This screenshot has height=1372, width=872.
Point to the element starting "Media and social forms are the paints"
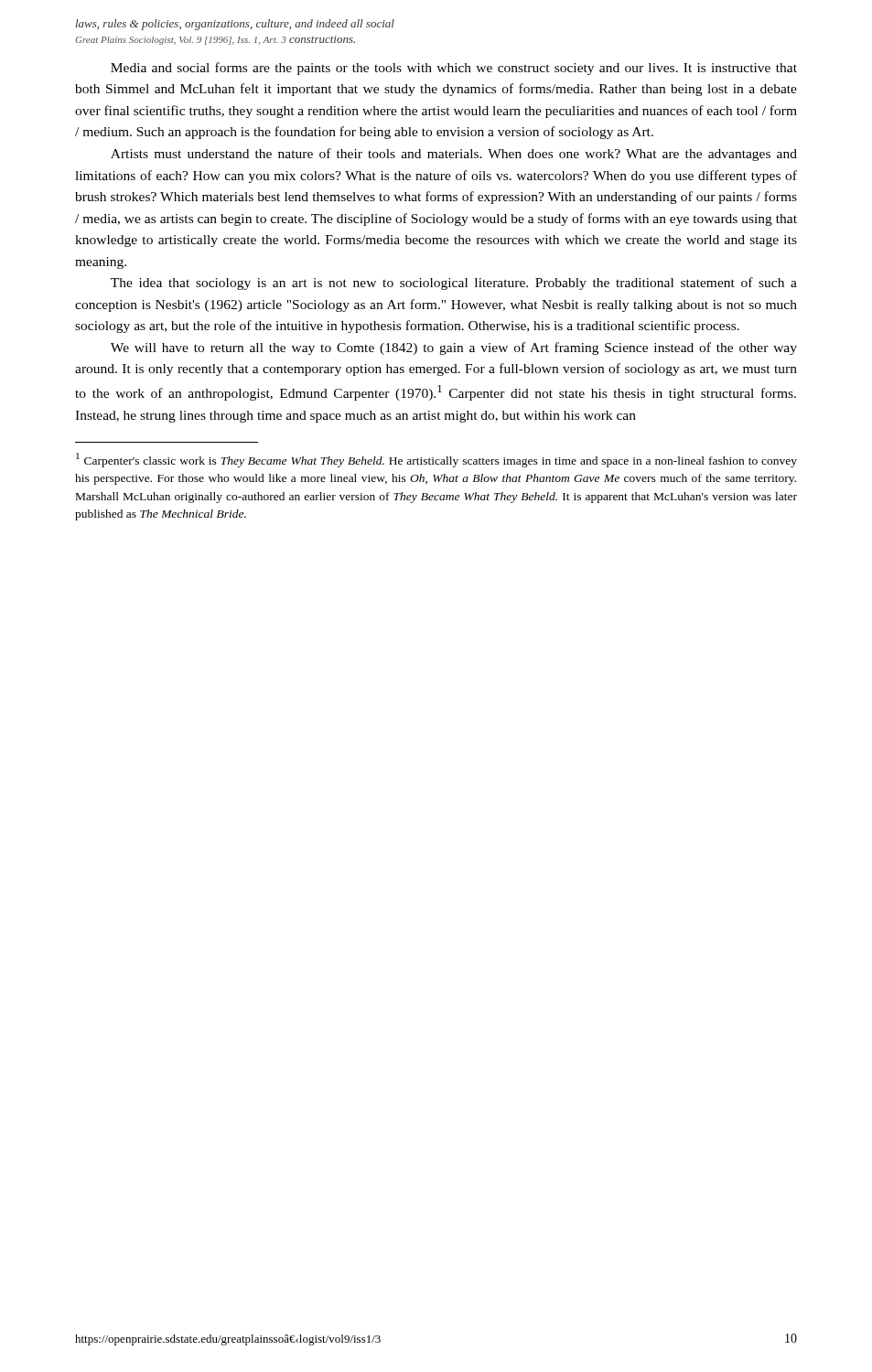436,100
